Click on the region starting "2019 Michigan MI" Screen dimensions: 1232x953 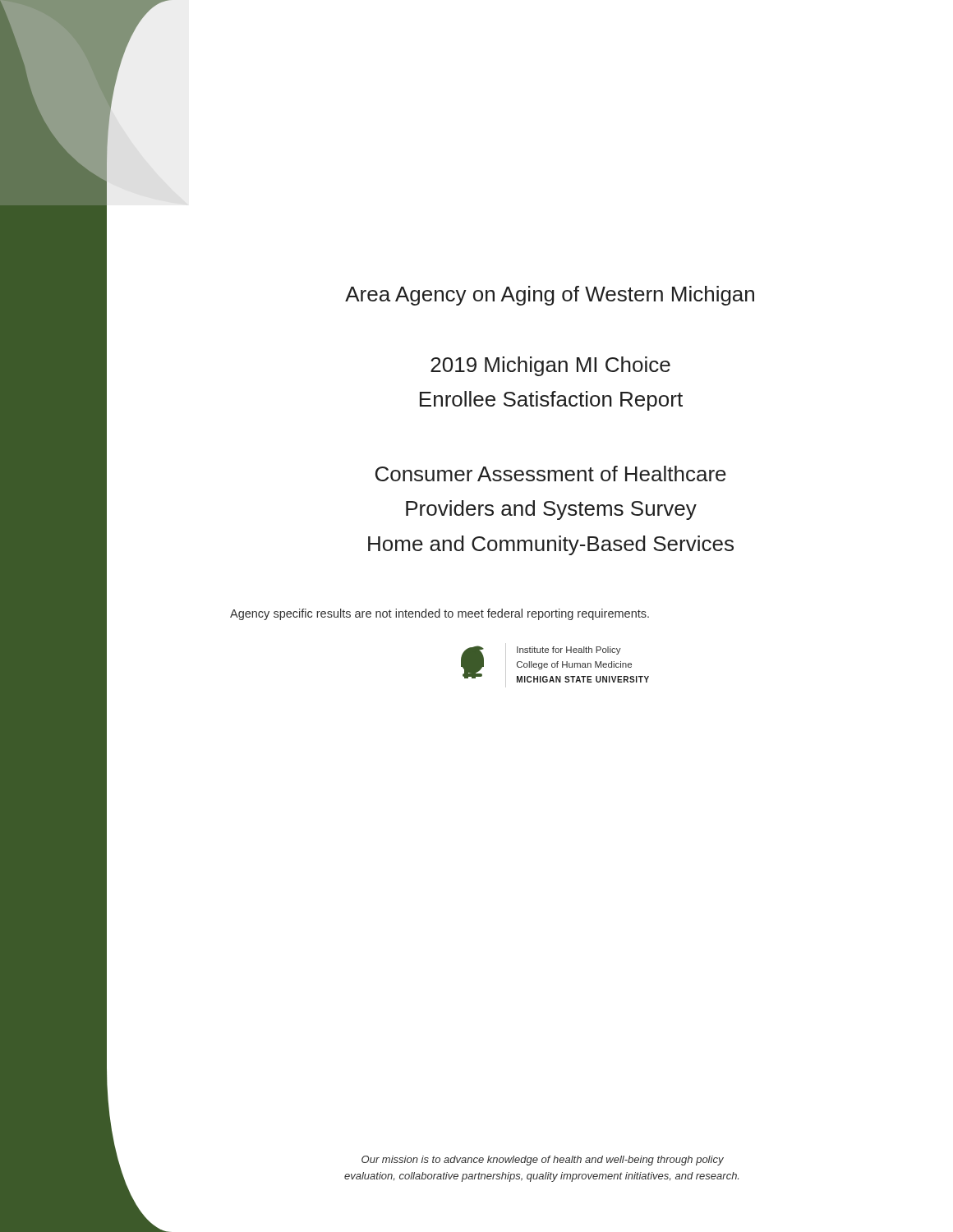(550, 382)
